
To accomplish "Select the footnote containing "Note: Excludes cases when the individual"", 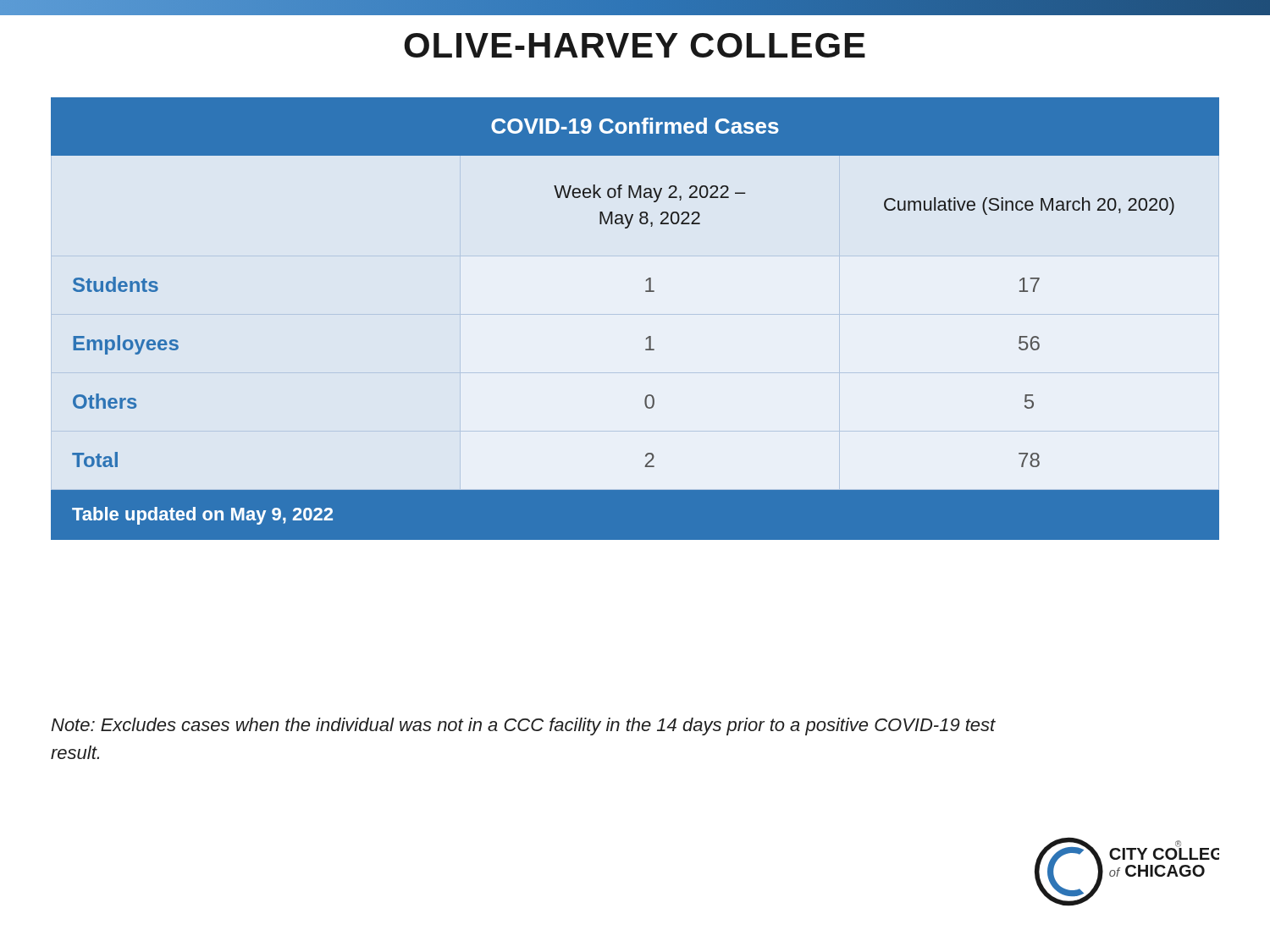I will pos(533,739).
